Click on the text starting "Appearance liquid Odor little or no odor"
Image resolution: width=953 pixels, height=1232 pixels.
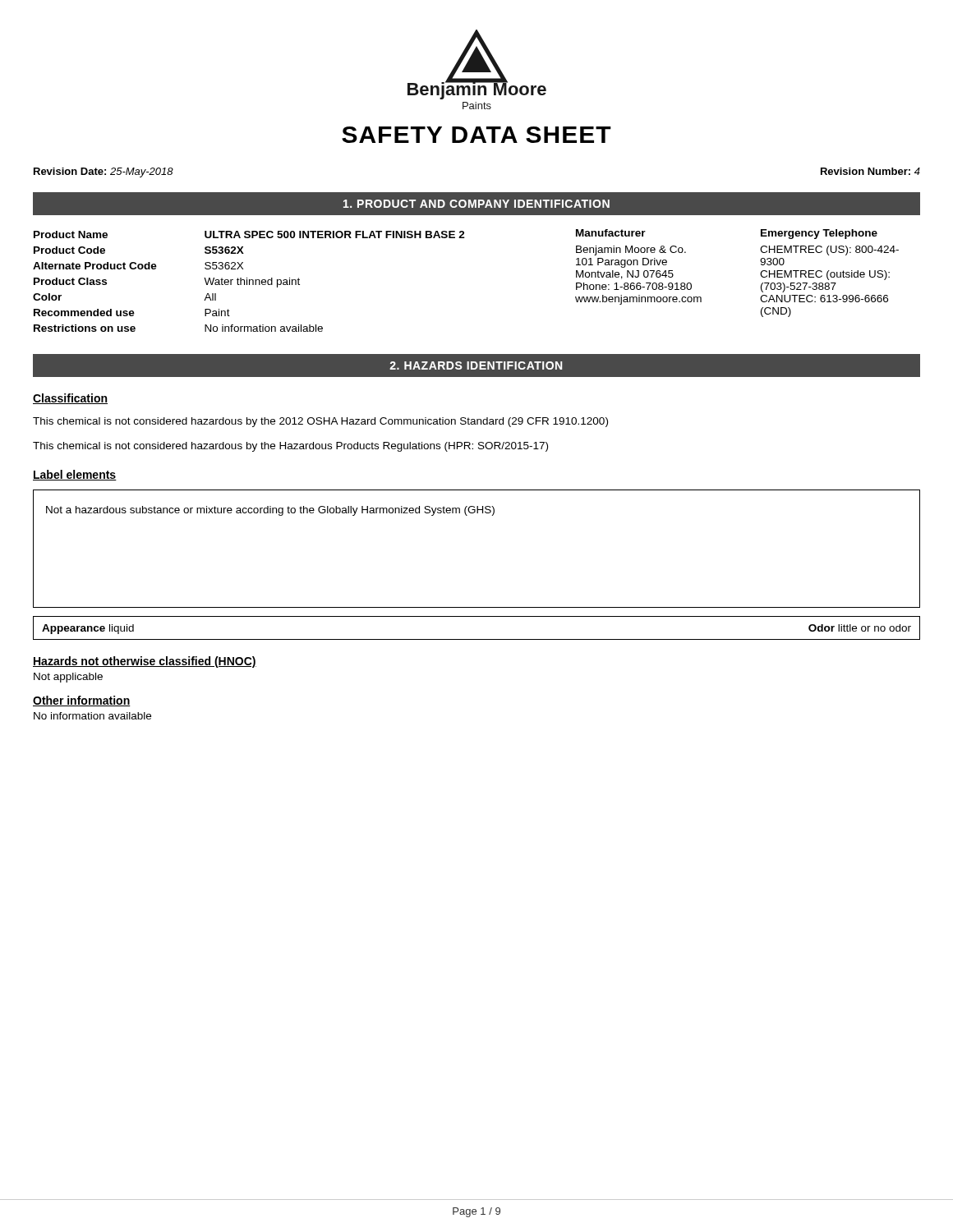pos(476,627)
